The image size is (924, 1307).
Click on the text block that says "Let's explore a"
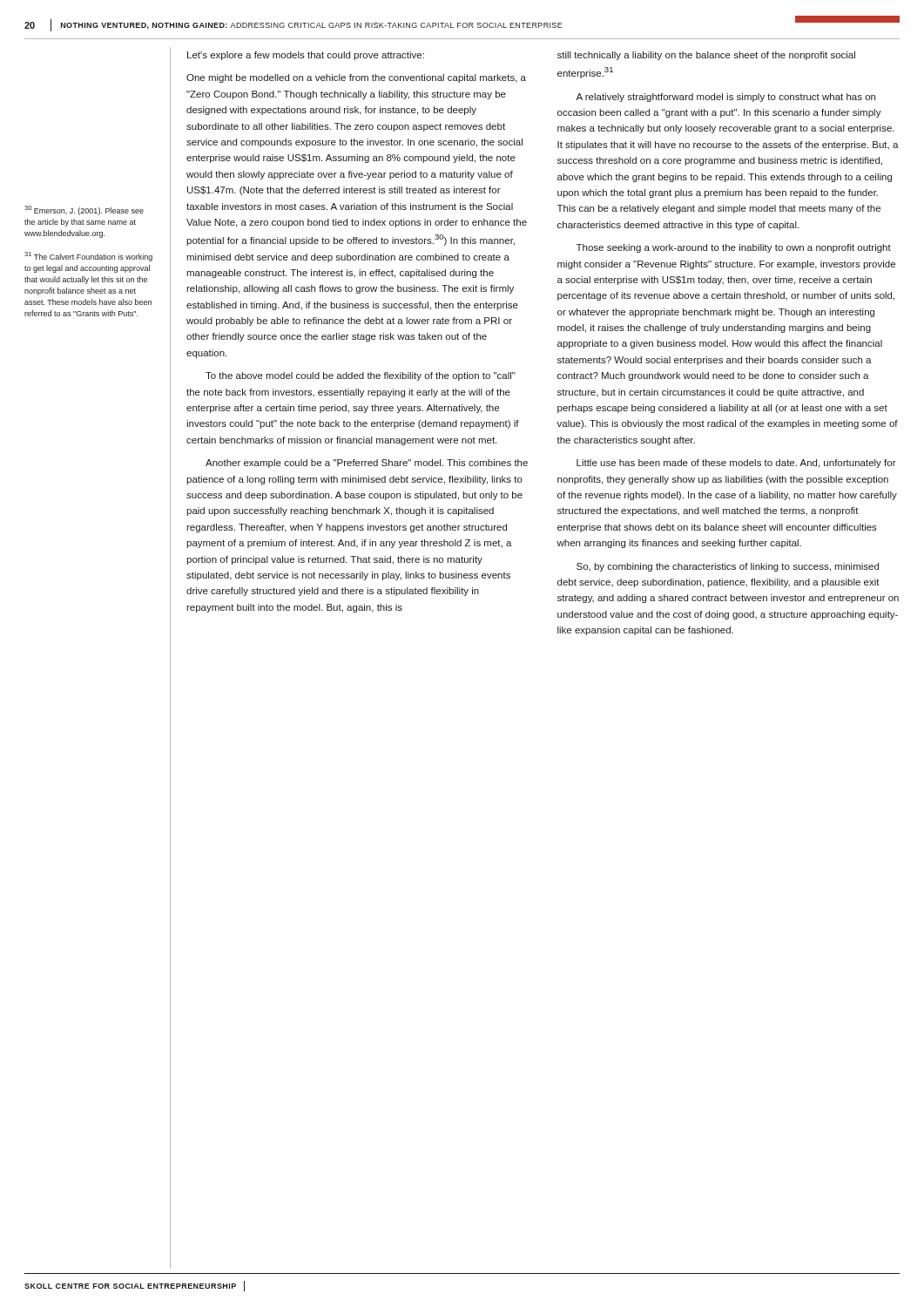click(358, 331)
